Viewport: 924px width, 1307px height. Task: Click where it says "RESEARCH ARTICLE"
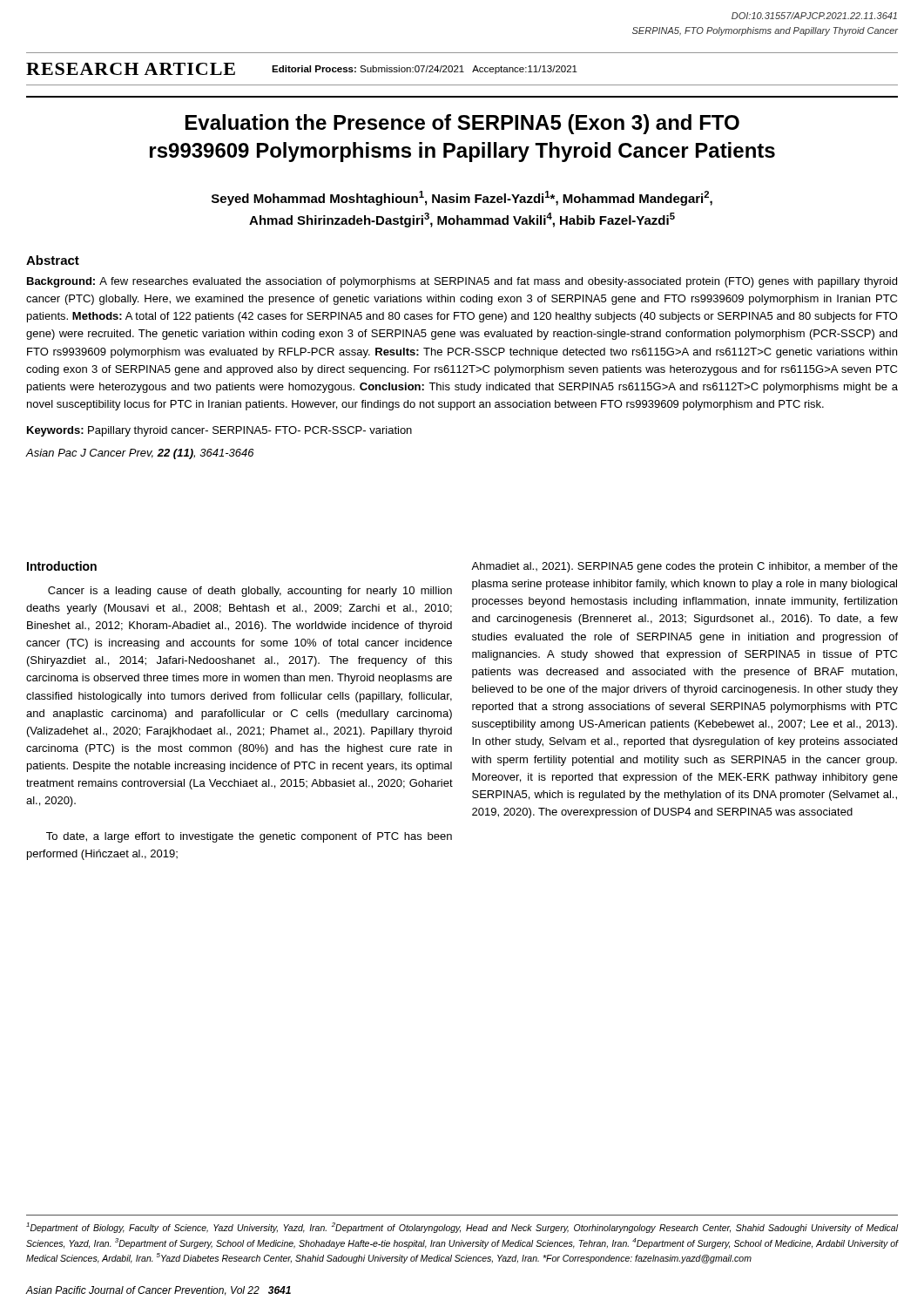(132, 68)
